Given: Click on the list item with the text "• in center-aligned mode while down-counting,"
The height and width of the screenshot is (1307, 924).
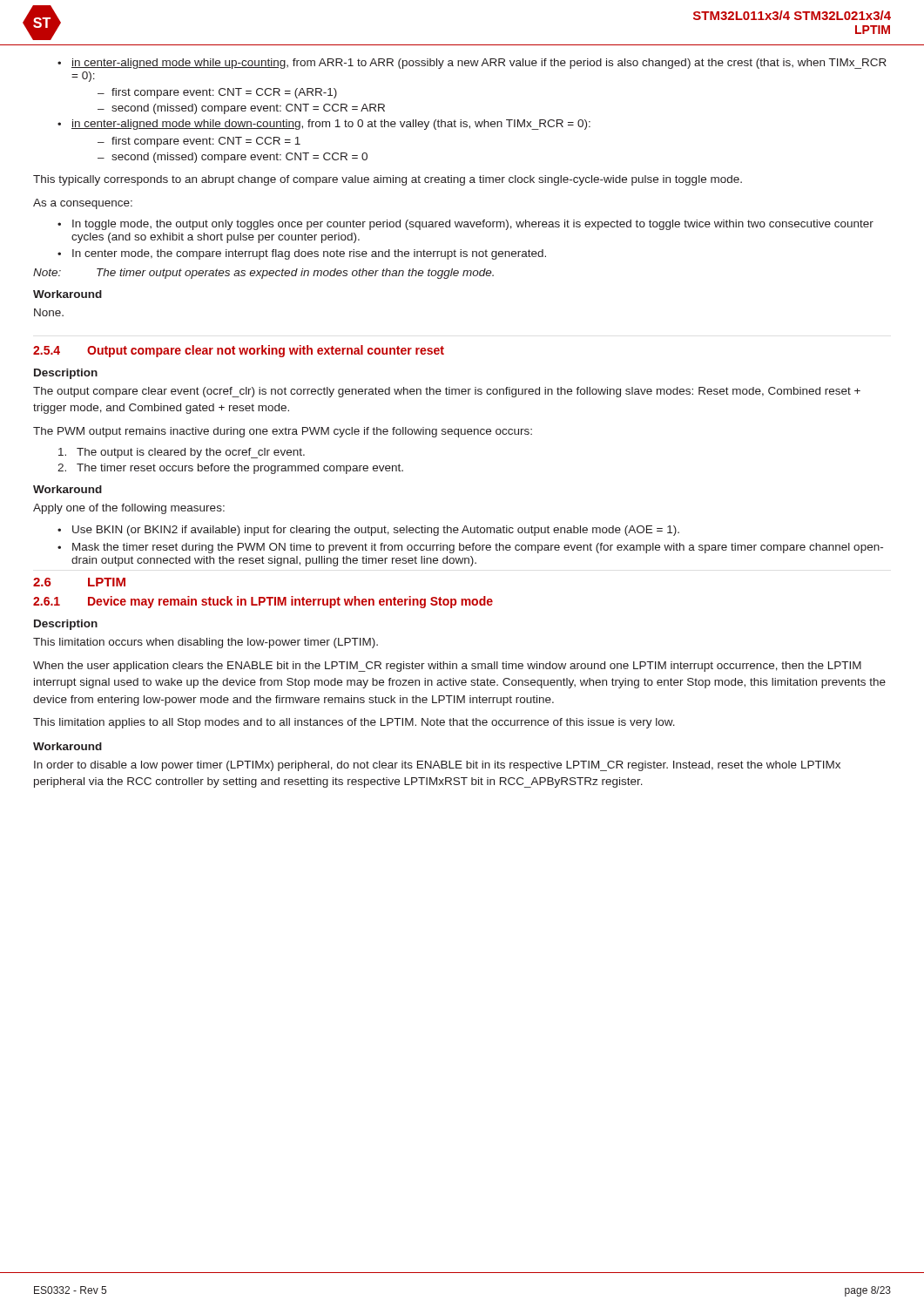Looking at the screenshot, I should (x=324, y=124).
